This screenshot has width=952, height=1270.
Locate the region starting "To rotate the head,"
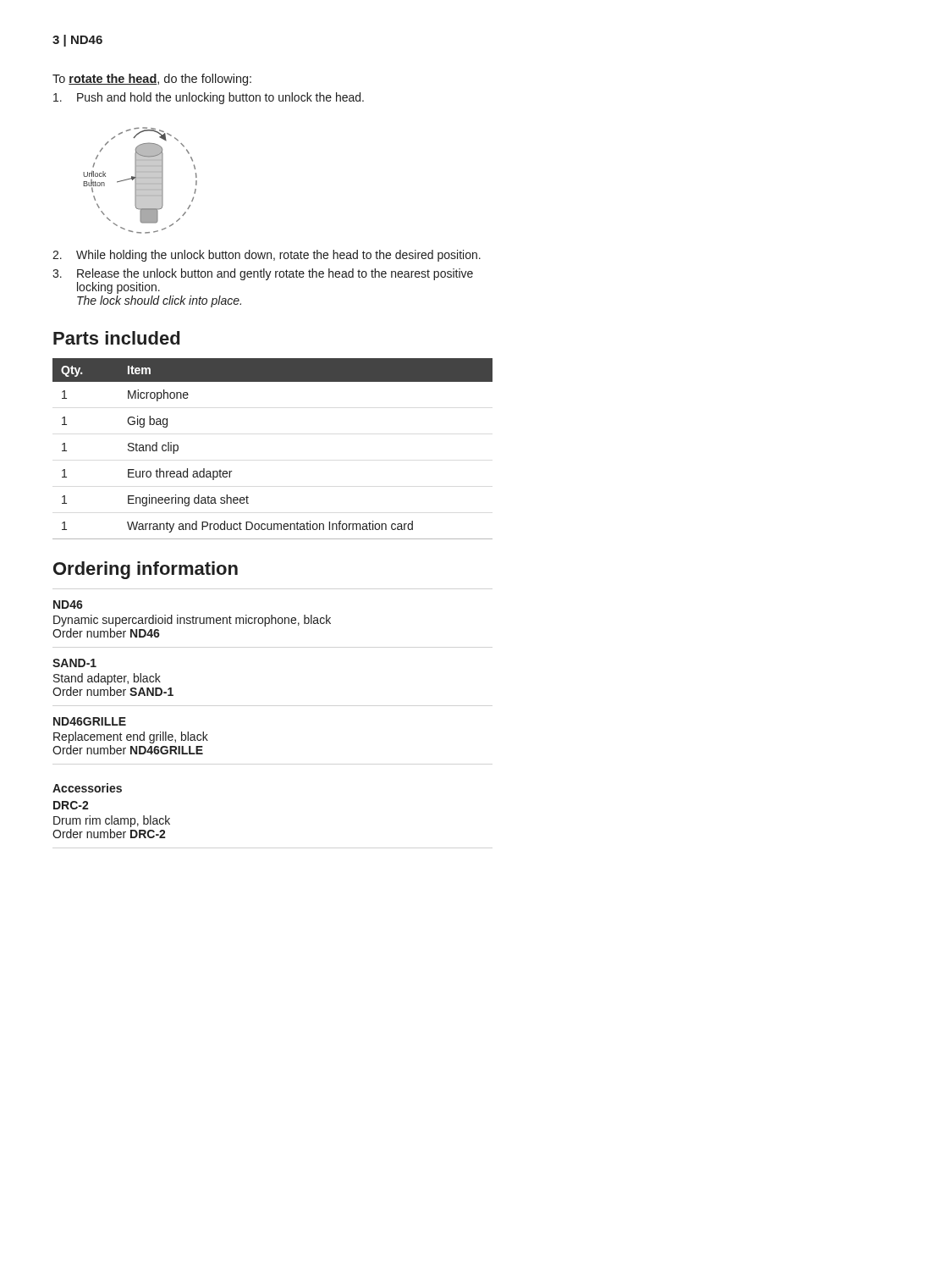(152, 79)
